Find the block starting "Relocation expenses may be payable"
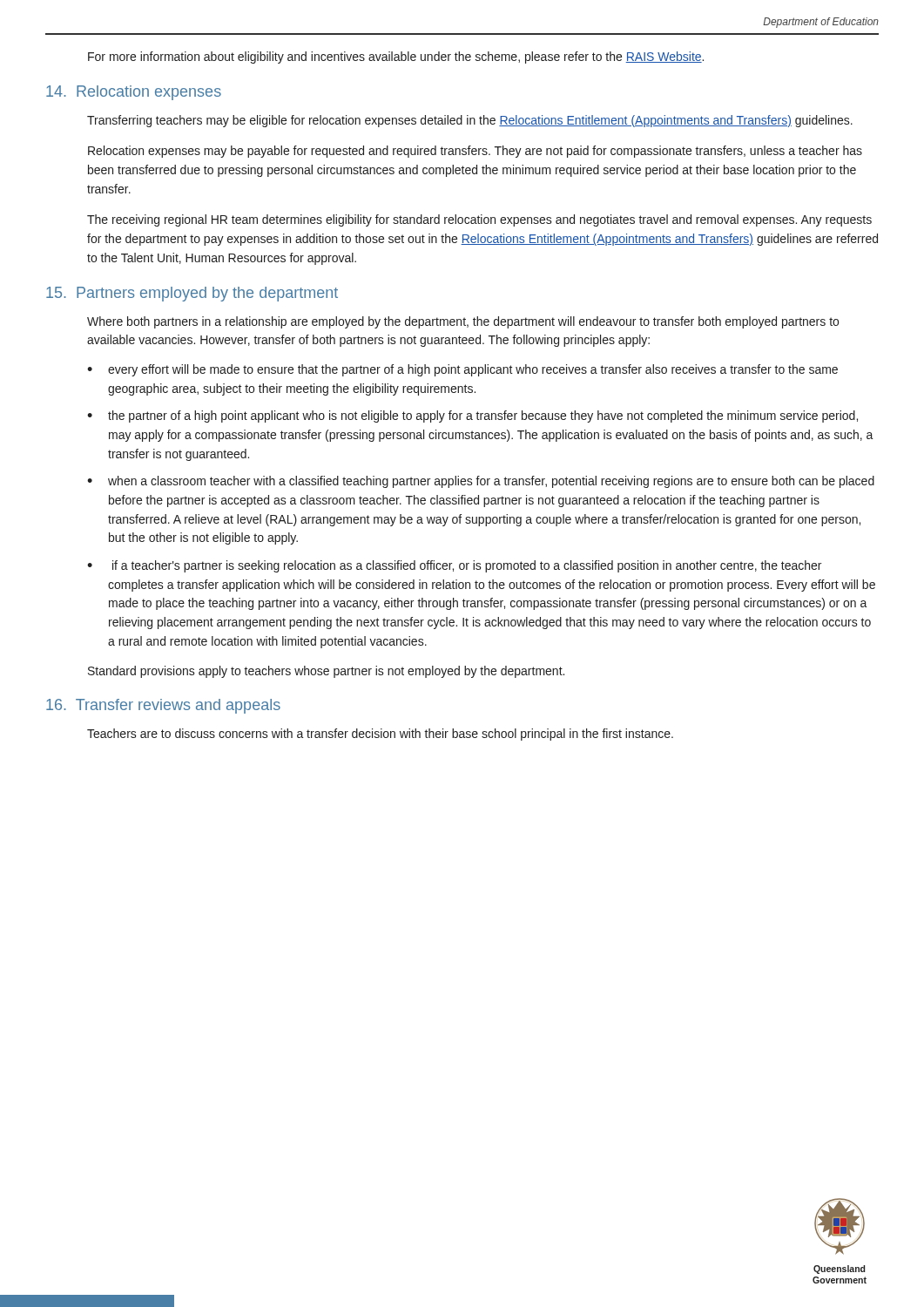924x1307 pixels. tap(475, 170)
